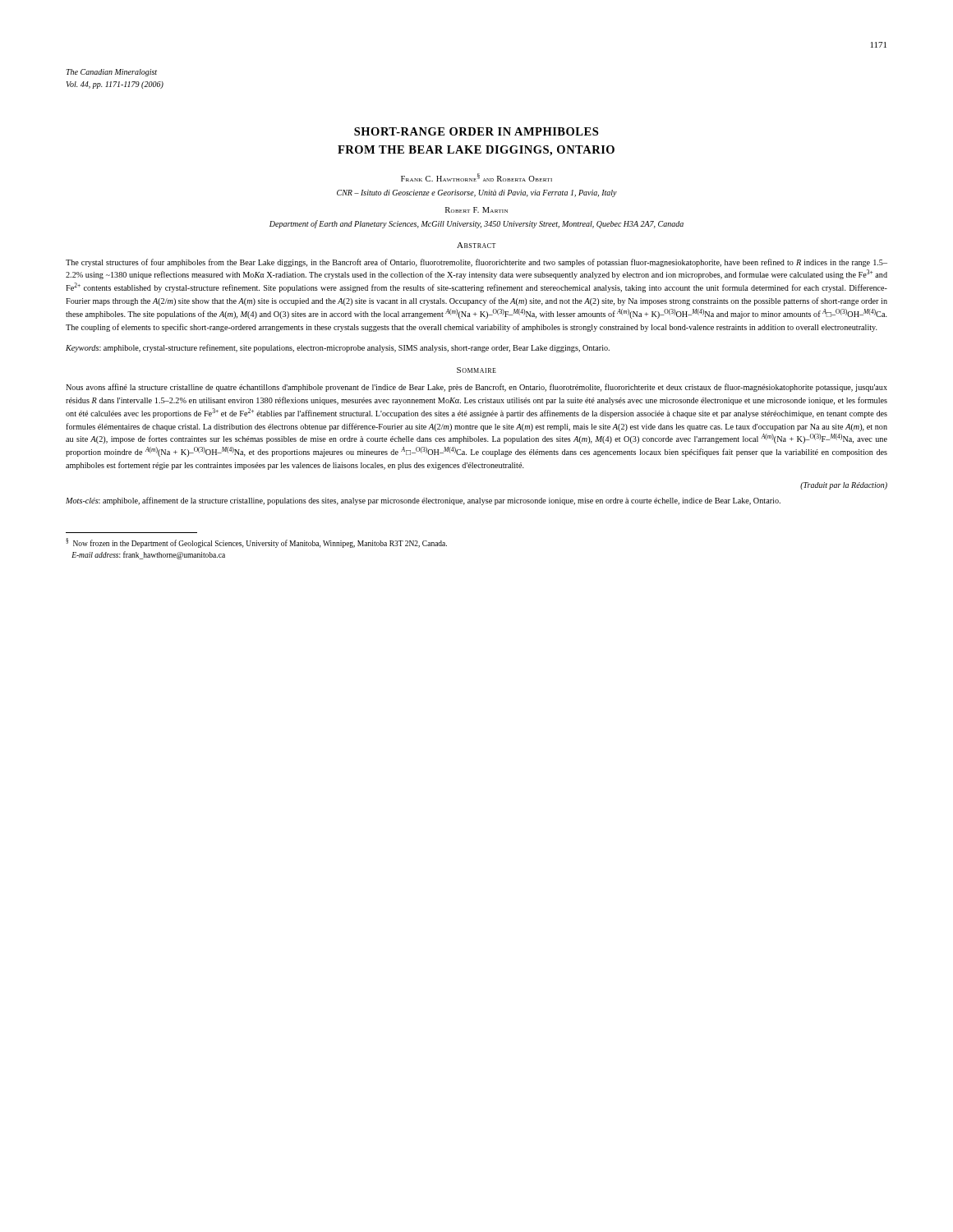Click on the text block containing "The crystal structures of"
The width and height of the screenshot is (953, 1232).
476,294
